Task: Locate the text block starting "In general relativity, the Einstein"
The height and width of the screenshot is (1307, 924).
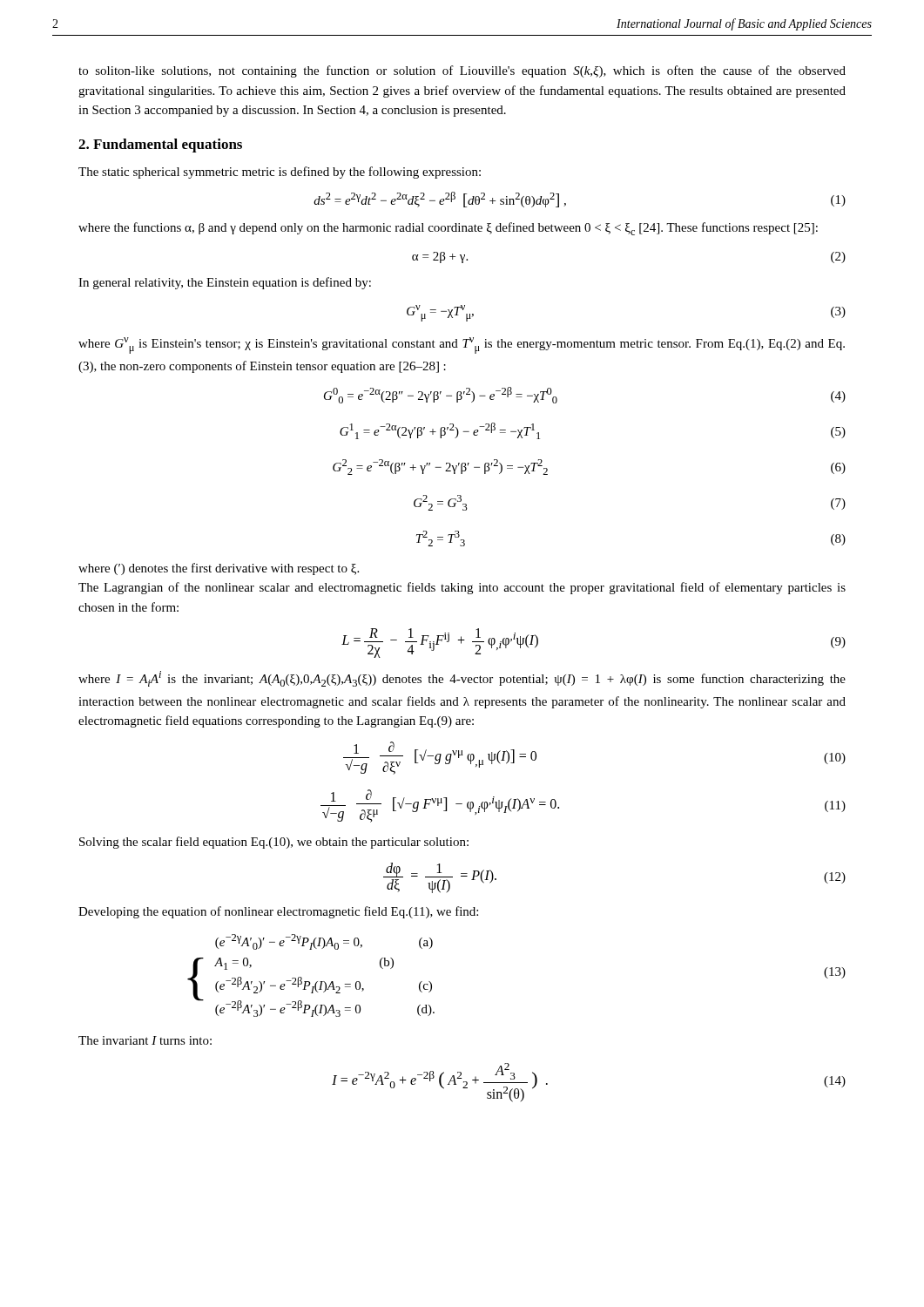Action: click(225, 283)
